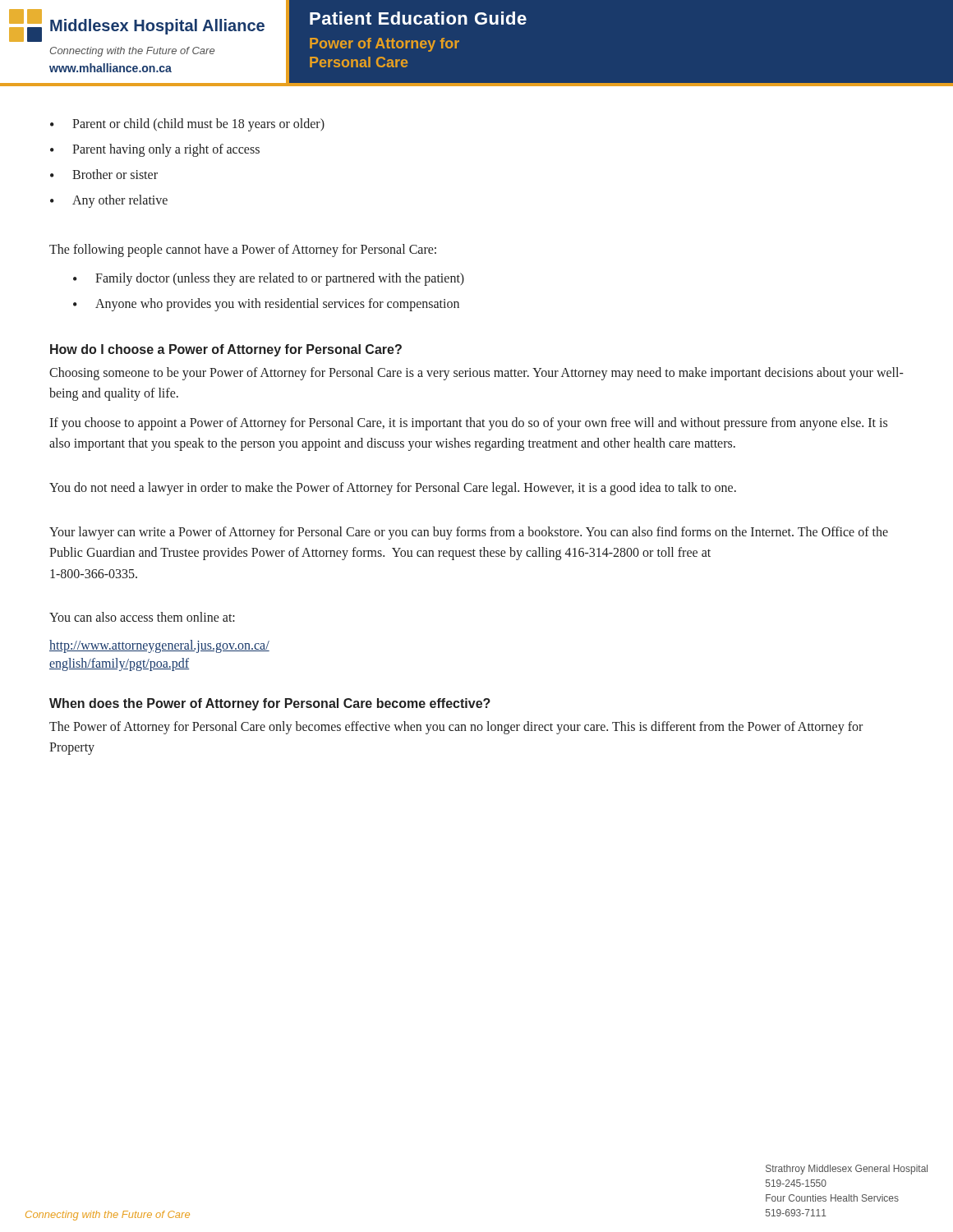Find the text block with the text "Your lawyer can write a"
953x1232 pixels.
click(x=476, y=553)
